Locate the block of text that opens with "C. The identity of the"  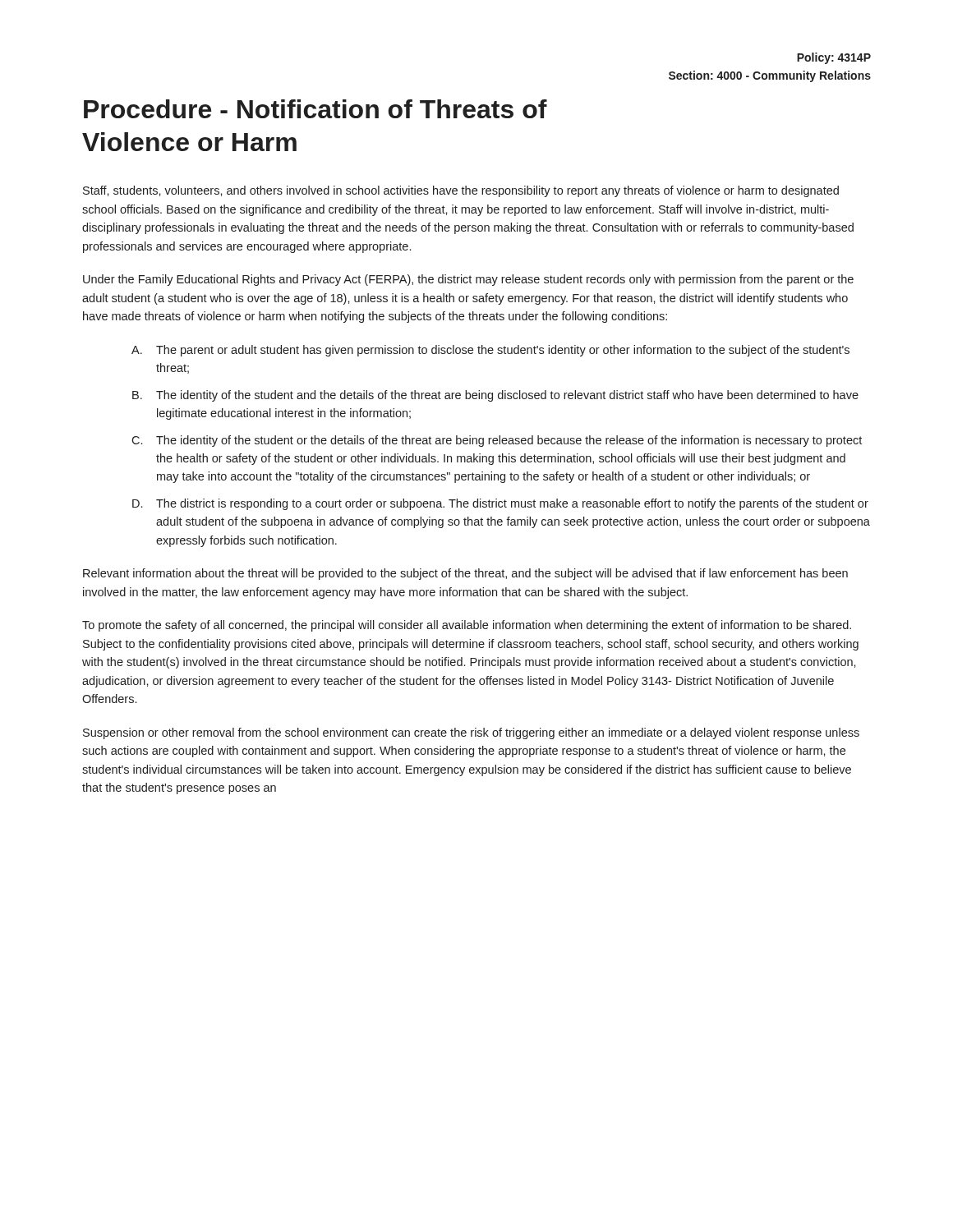501,458
